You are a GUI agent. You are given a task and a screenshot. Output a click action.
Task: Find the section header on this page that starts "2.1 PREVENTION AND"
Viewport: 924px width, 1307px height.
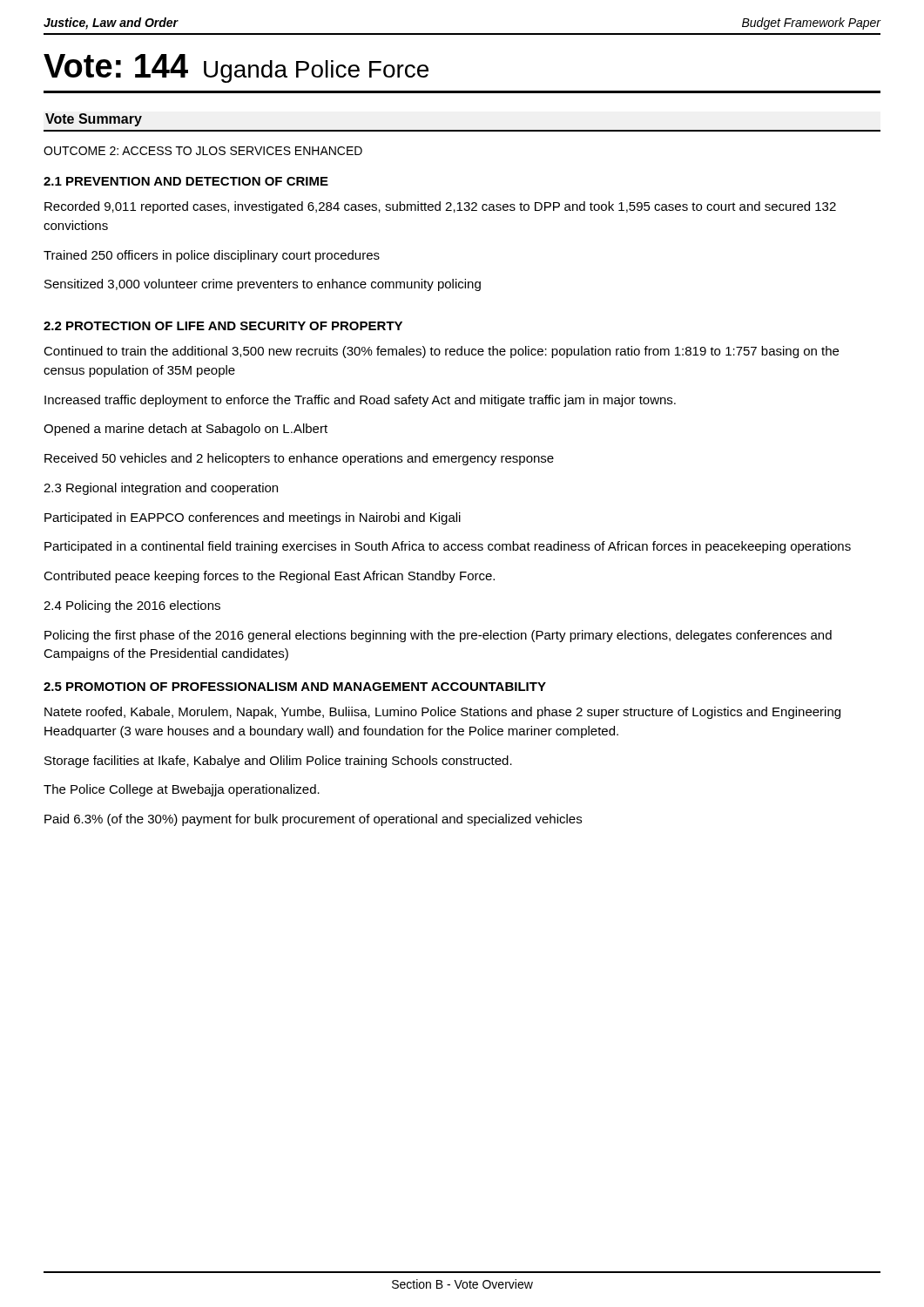[186, 181]
